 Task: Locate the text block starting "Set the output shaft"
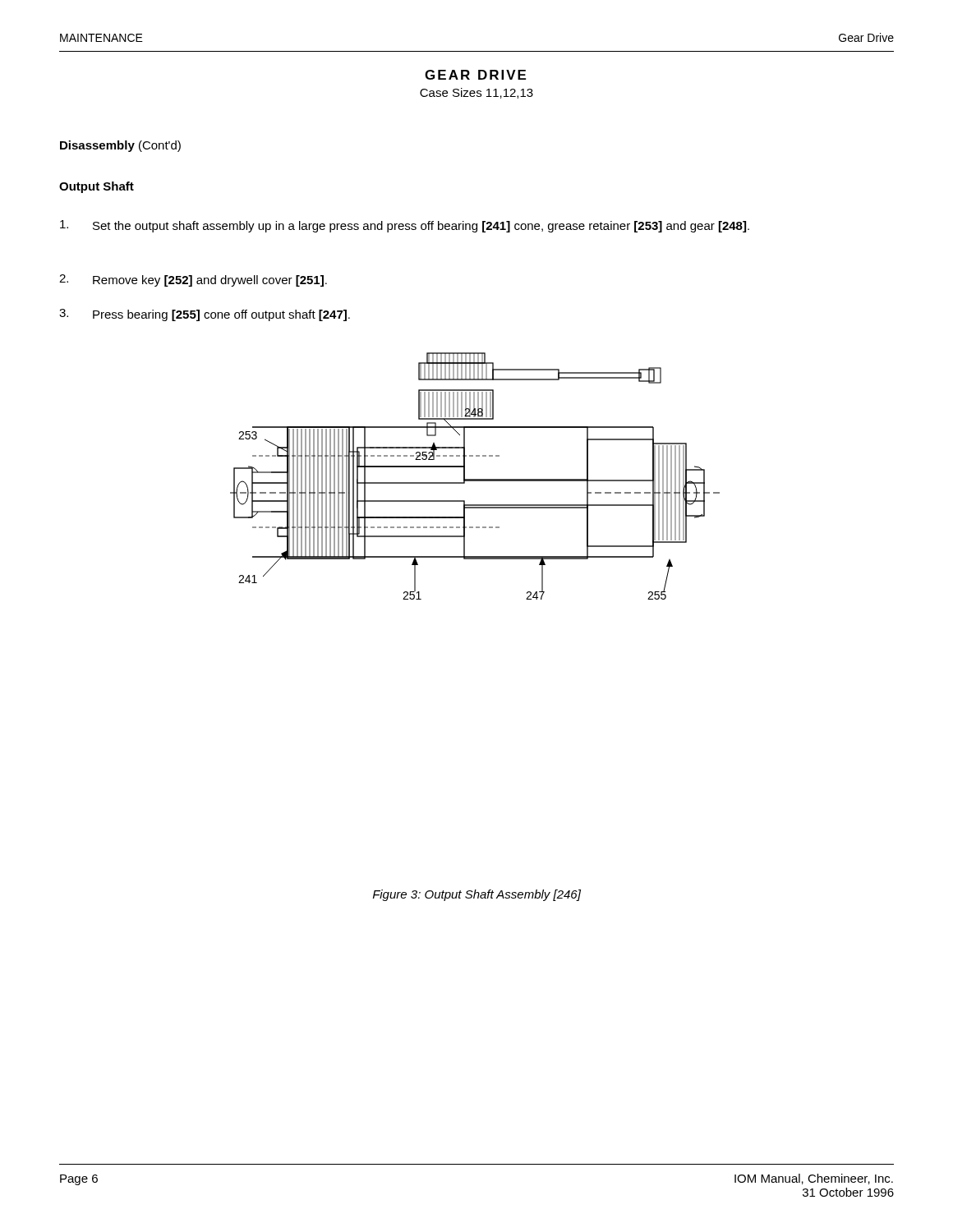pos(476,226)
